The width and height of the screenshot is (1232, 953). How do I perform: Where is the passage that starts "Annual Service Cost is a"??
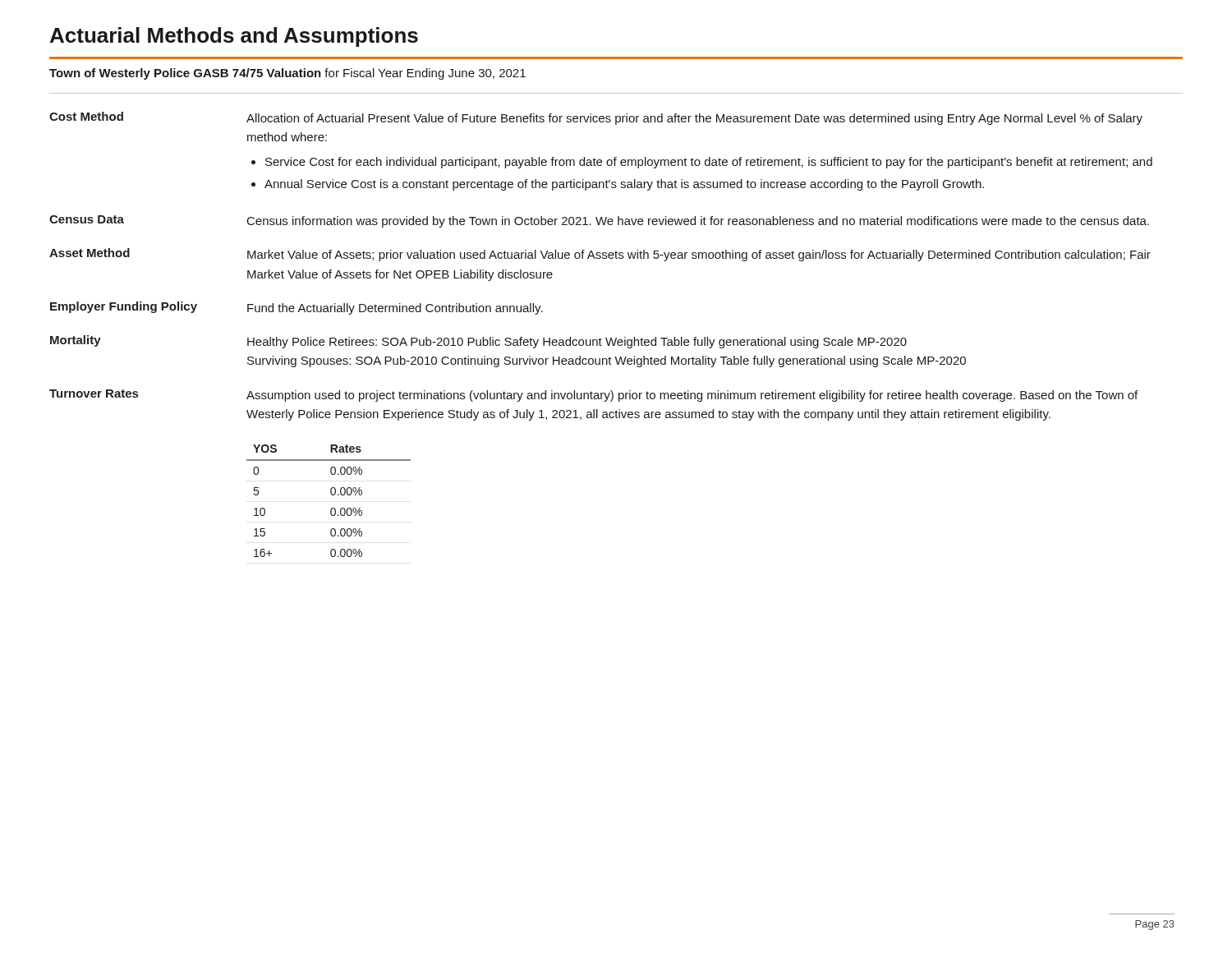pos(625,183)
